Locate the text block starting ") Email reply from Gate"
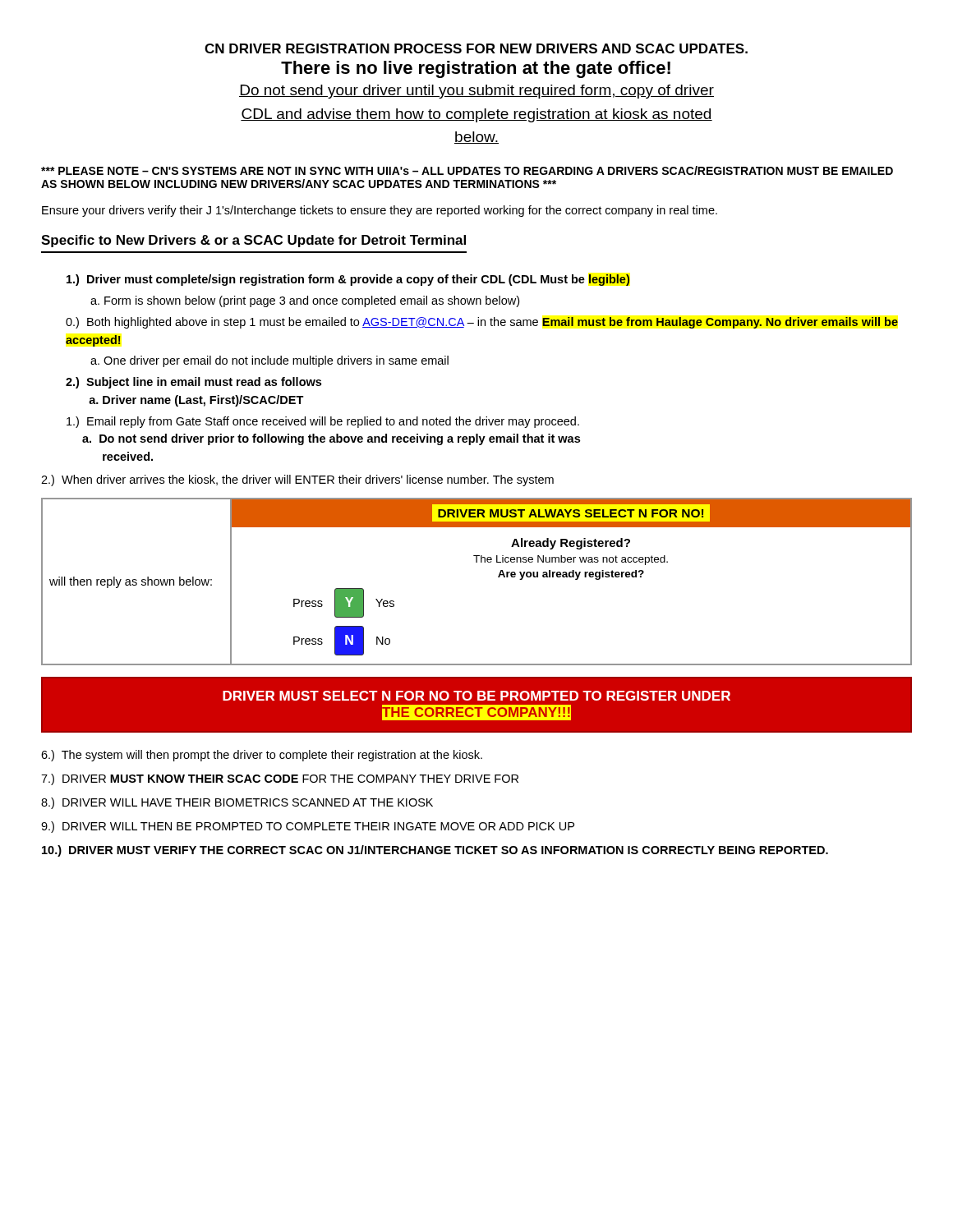 (323, 440)
